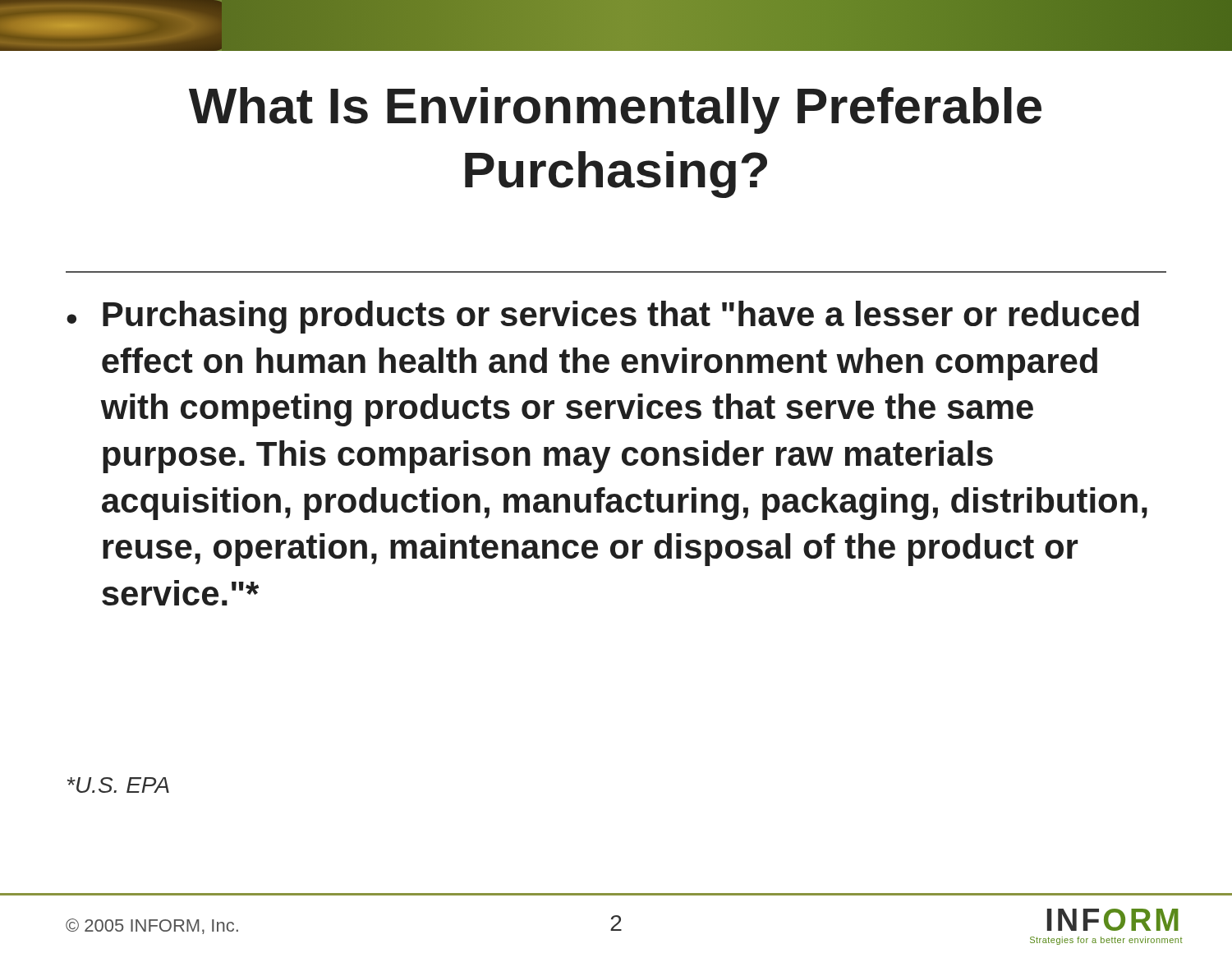Locate the list item that reads "• Purchasing products or"

[x=616, y=455]
